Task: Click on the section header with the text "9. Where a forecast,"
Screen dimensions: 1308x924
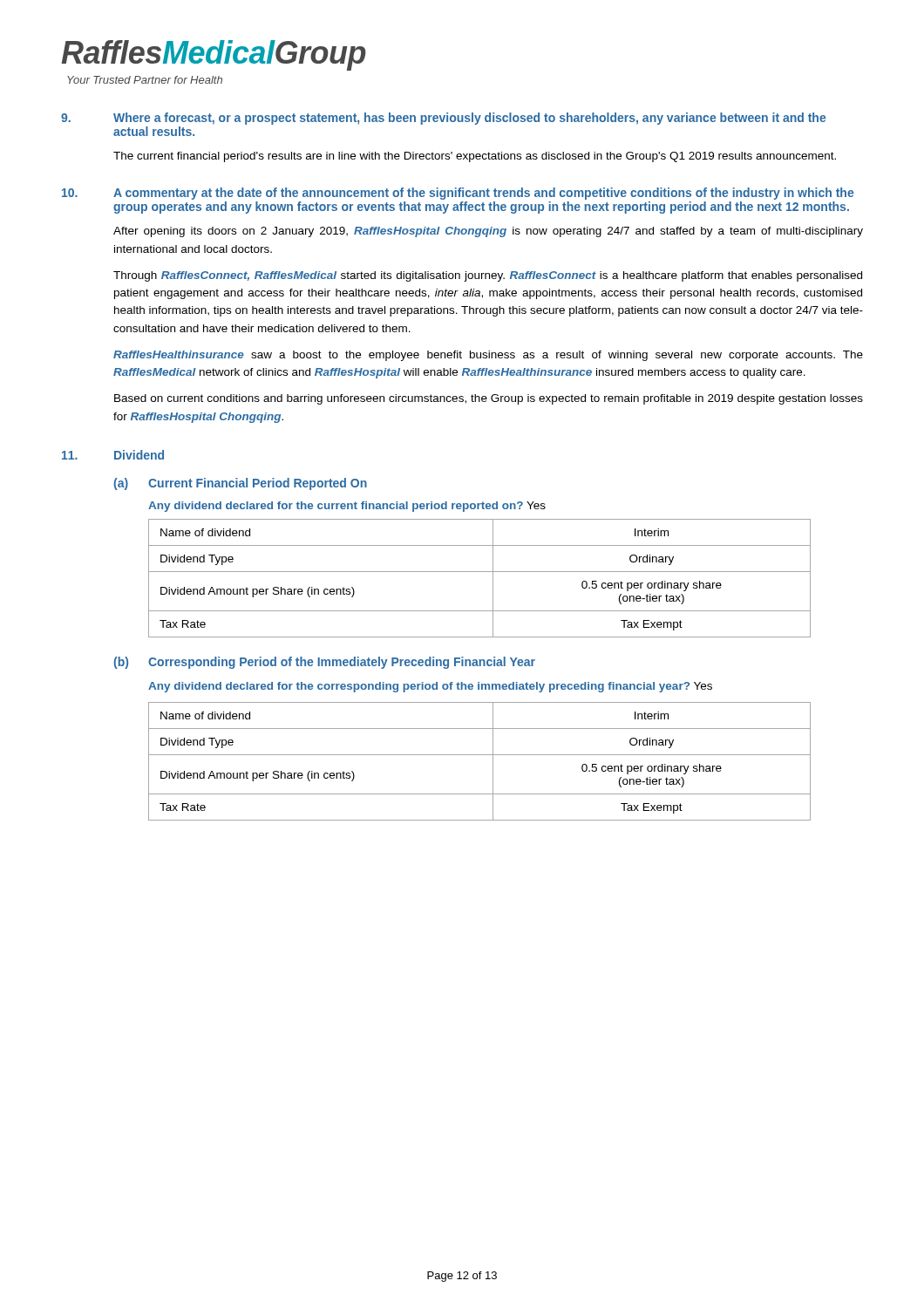Action: [462, 125]
